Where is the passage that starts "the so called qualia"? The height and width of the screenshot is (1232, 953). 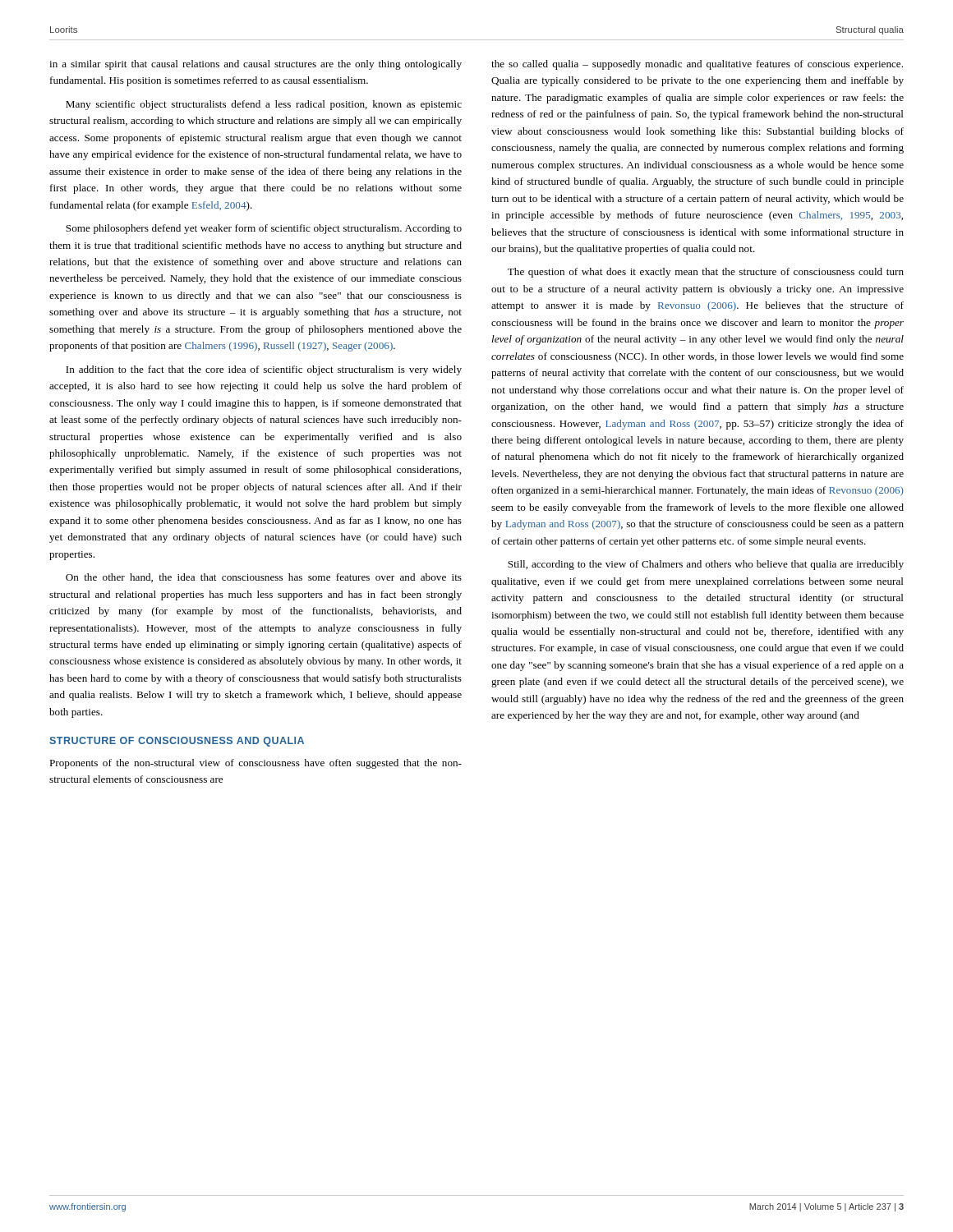pyautogui.click(x=698, y=390)
